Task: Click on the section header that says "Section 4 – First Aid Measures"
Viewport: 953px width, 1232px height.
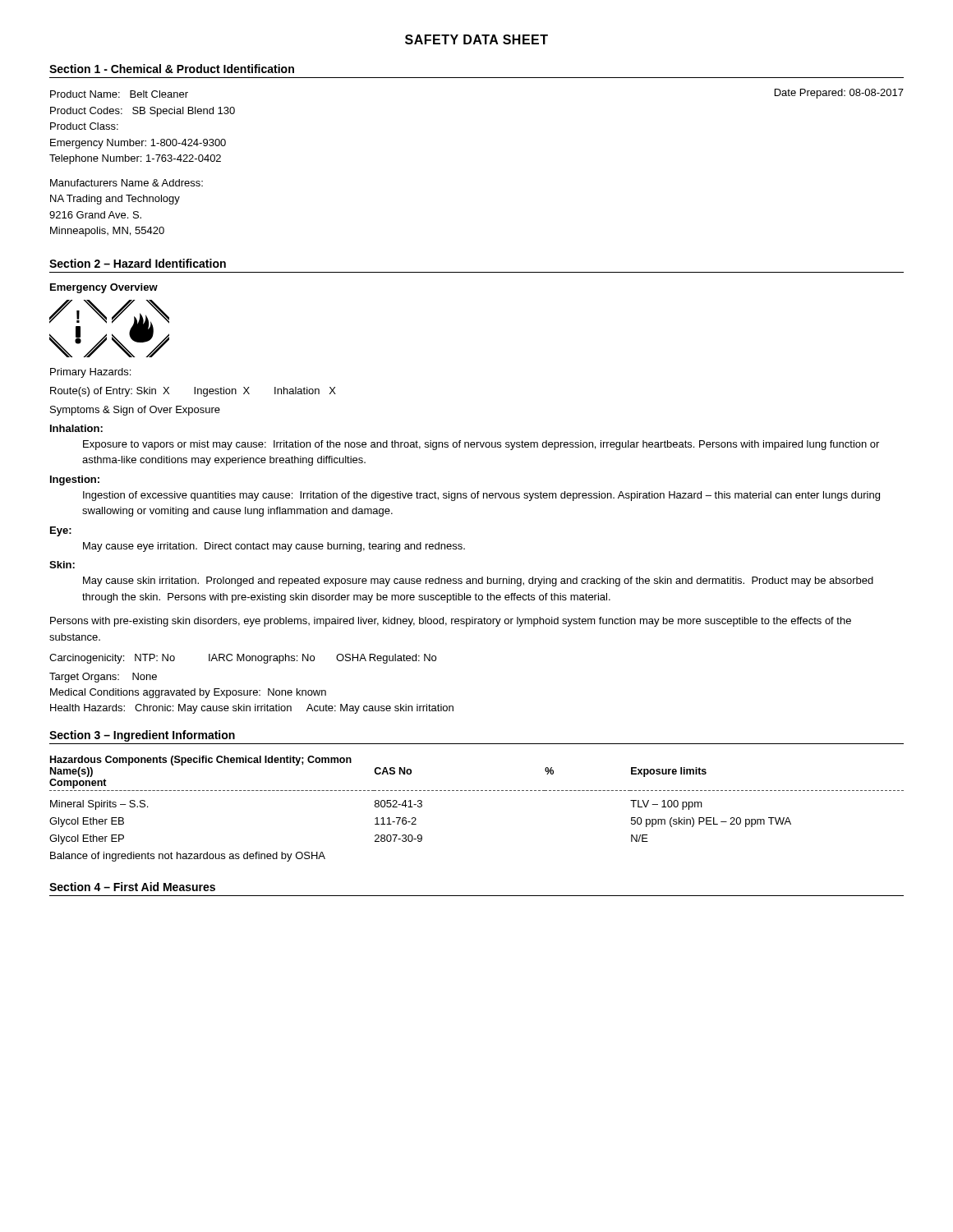Action: coord(476,888)
